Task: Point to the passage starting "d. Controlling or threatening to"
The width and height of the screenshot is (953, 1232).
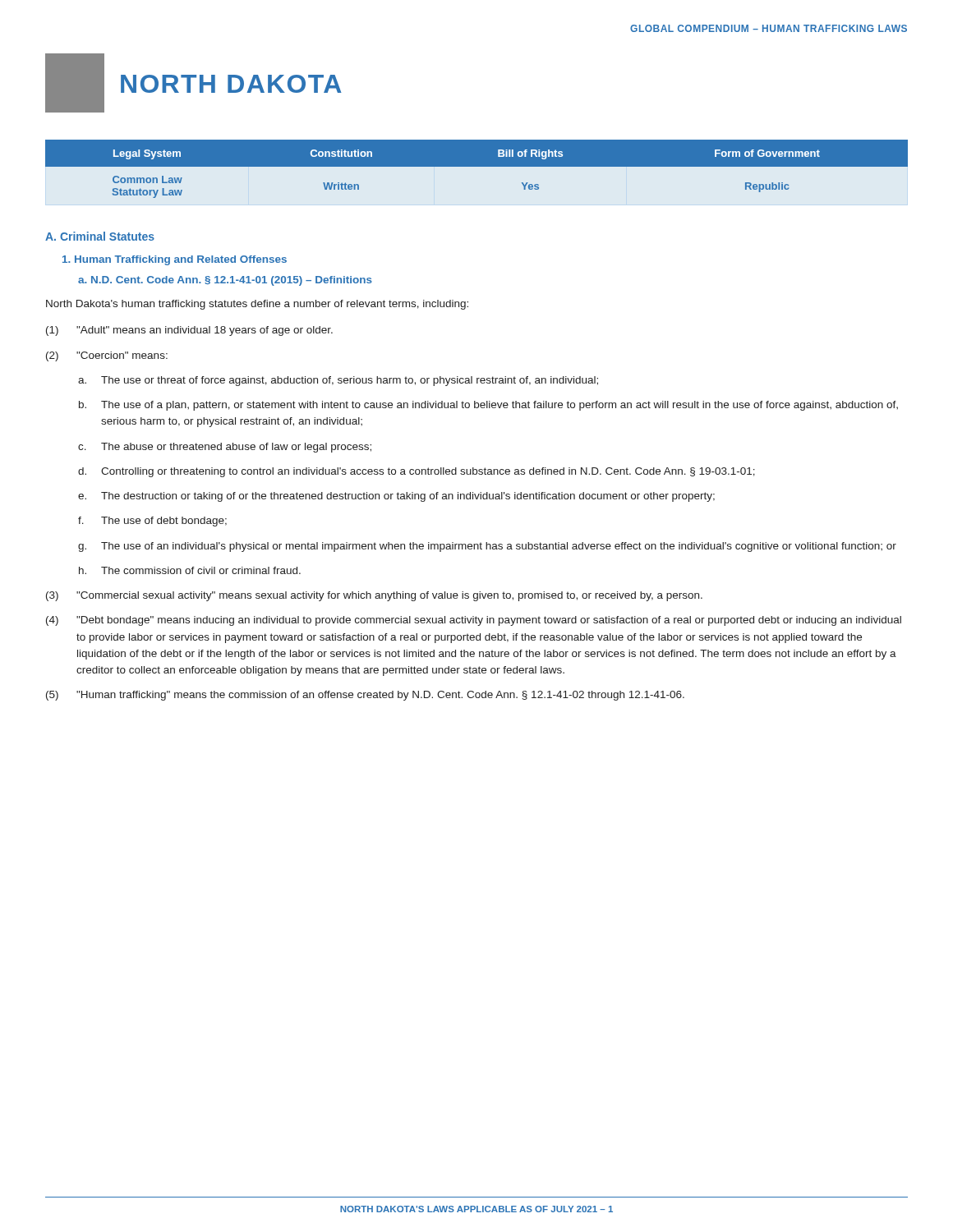Action: click(x=493, y=471)
